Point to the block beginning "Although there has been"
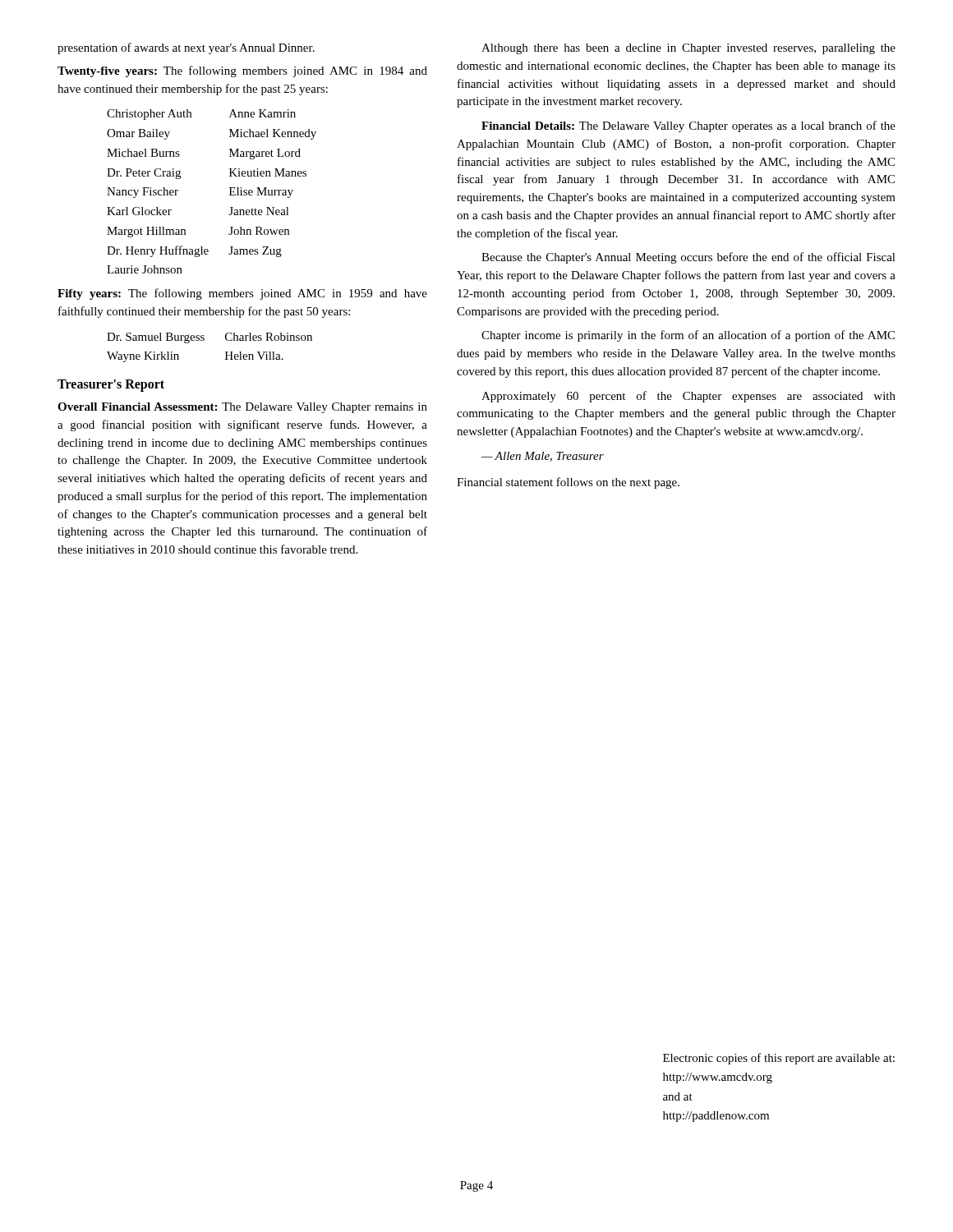The height and width of the screenshot is (1232, 953). click(x=676, y=75)
